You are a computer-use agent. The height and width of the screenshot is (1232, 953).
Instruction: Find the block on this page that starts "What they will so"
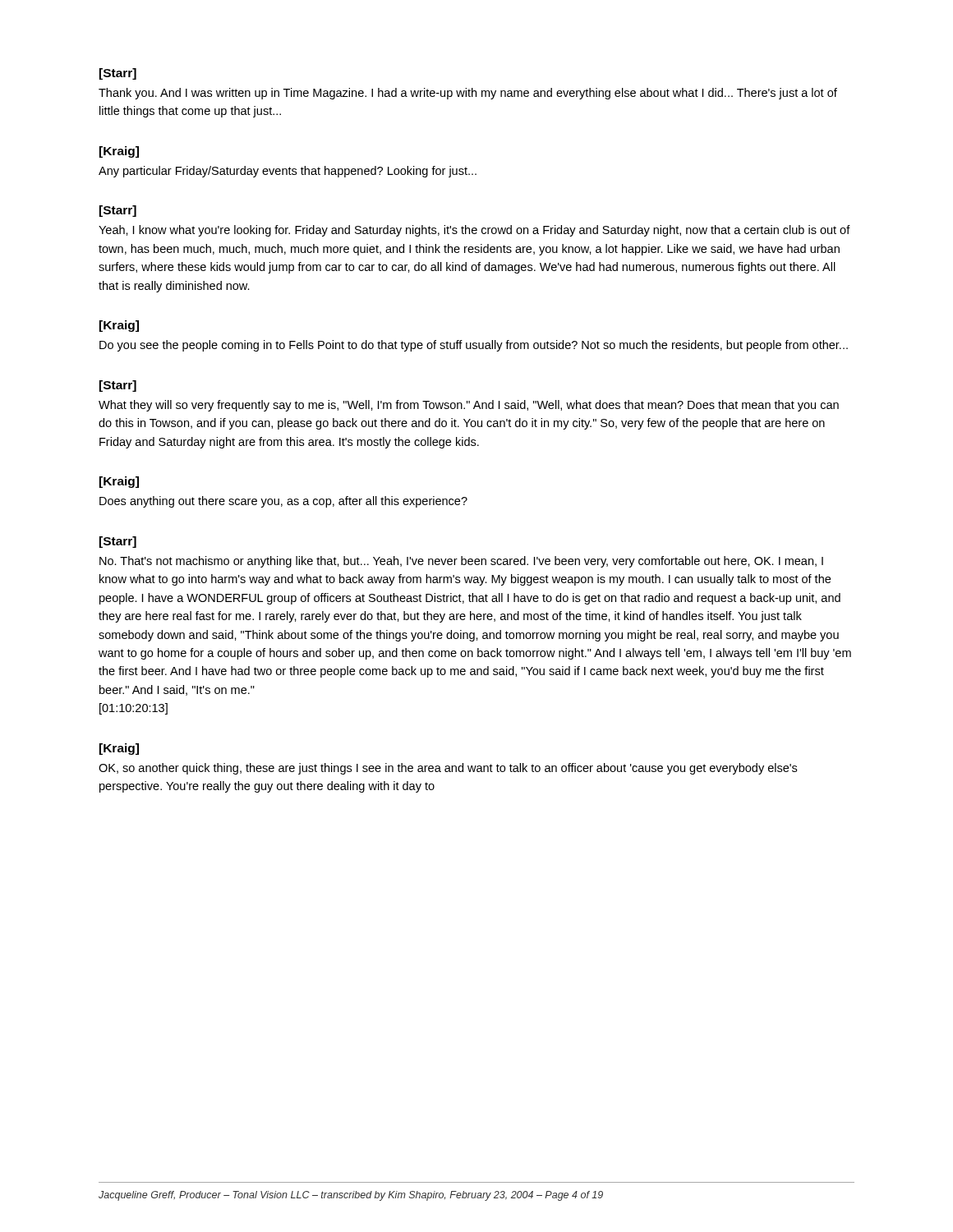click(469, 423)
